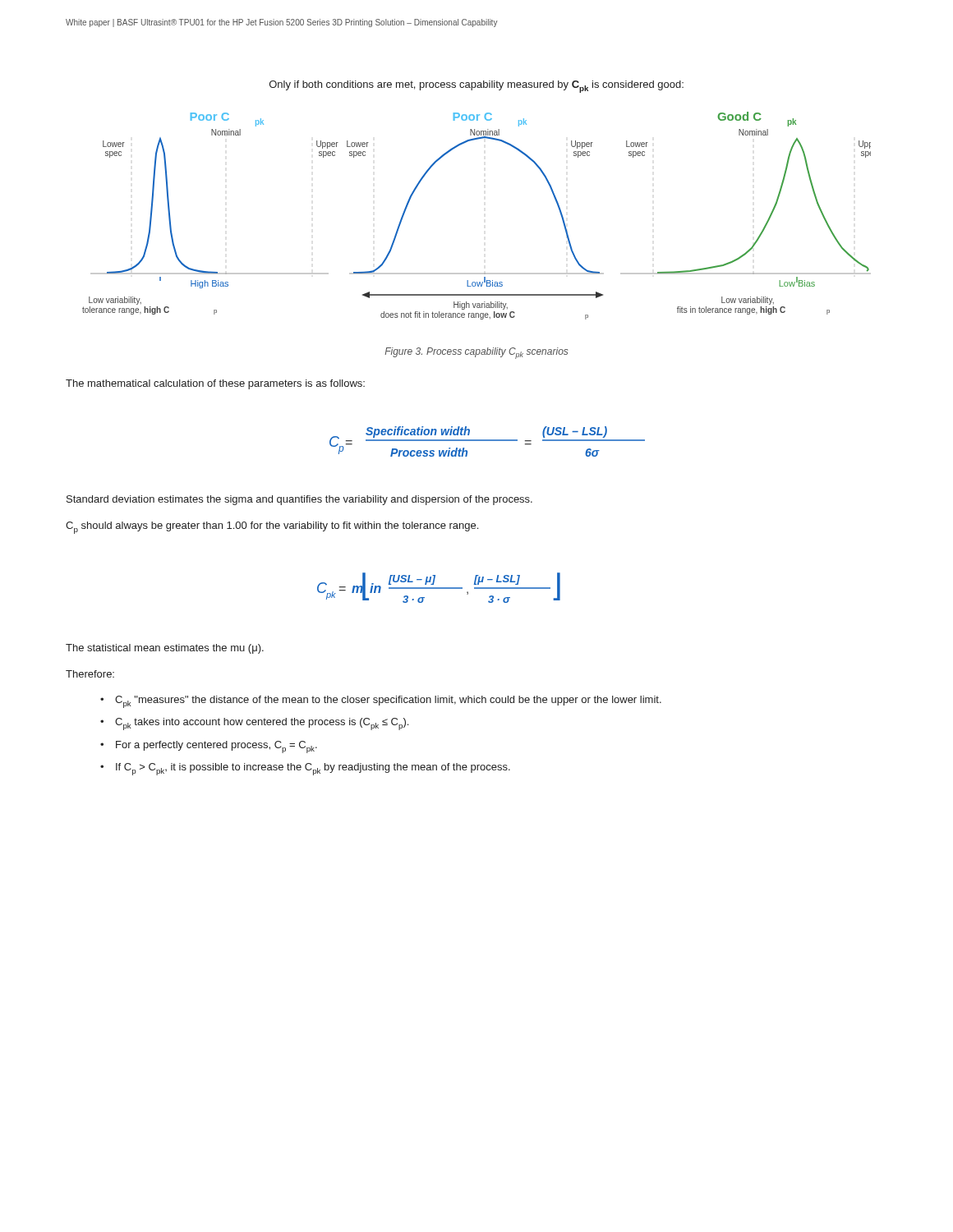The height and width of the screenshot is (1232, 953).
Task: Click on the block starting "Cpk takes into account how centered the"
Action: point(262,723)
